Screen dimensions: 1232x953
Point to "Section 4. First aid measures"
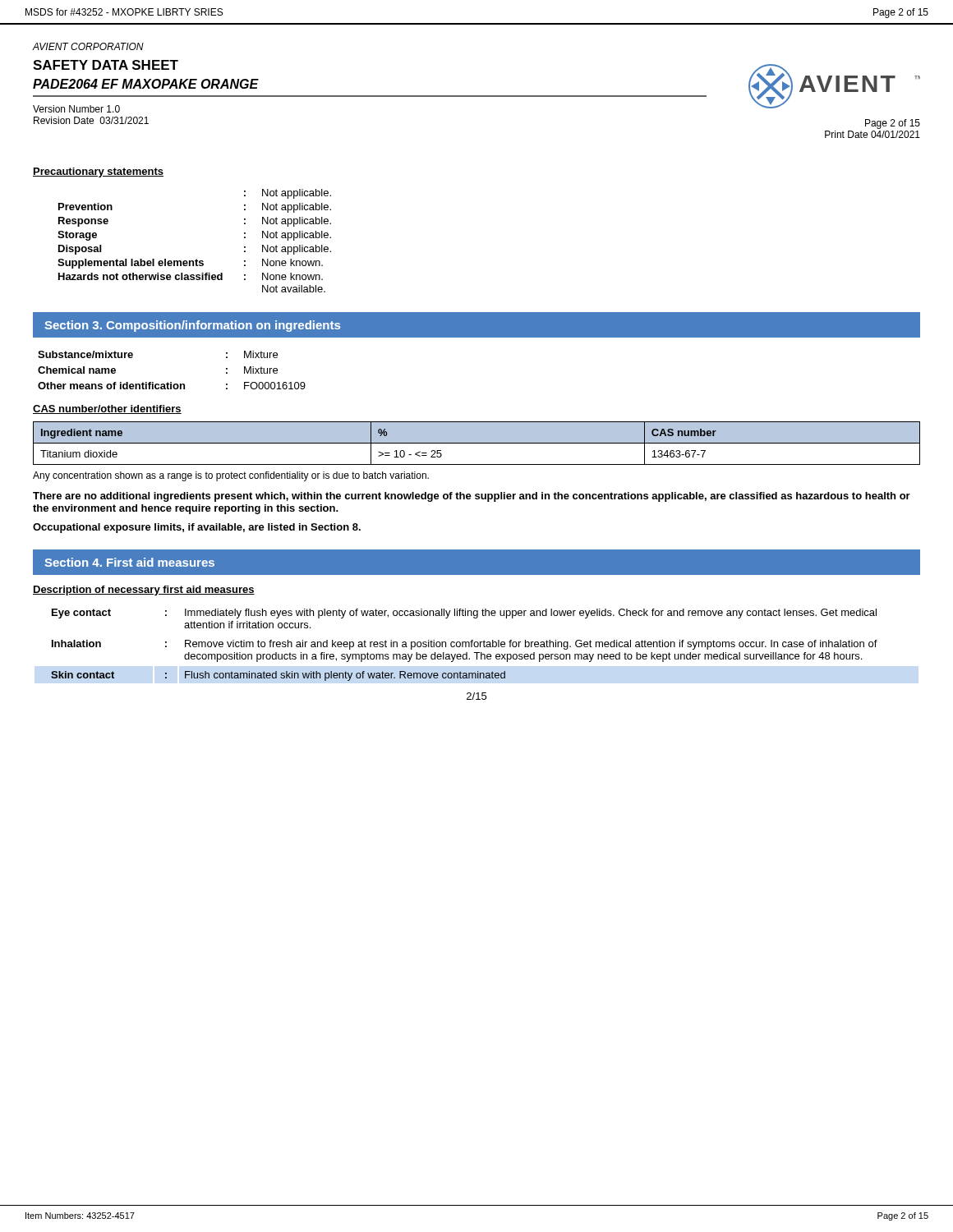coord(130,562)
